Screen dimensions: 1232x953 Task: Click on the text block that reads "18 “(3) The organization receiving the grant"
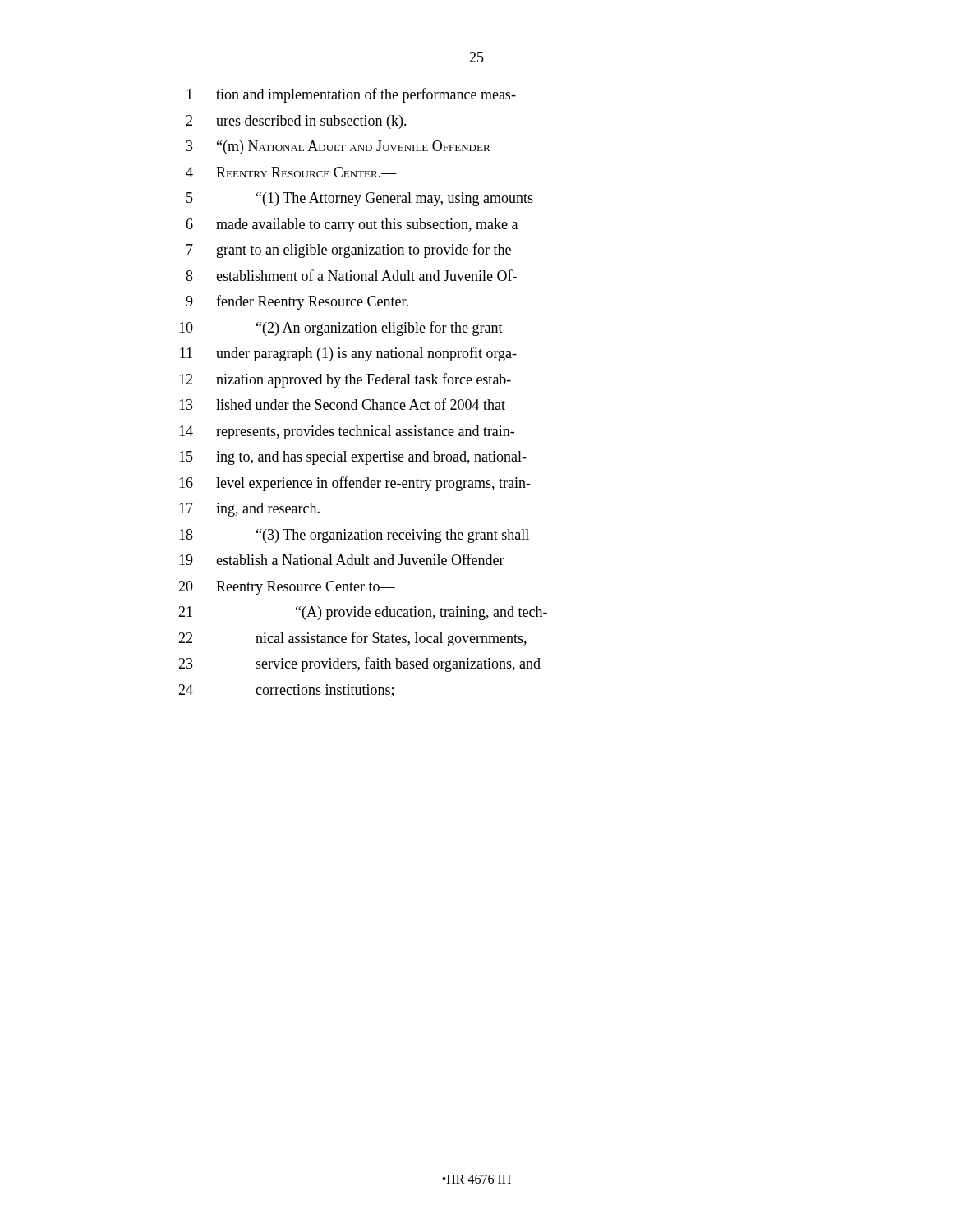click(497, 535)
